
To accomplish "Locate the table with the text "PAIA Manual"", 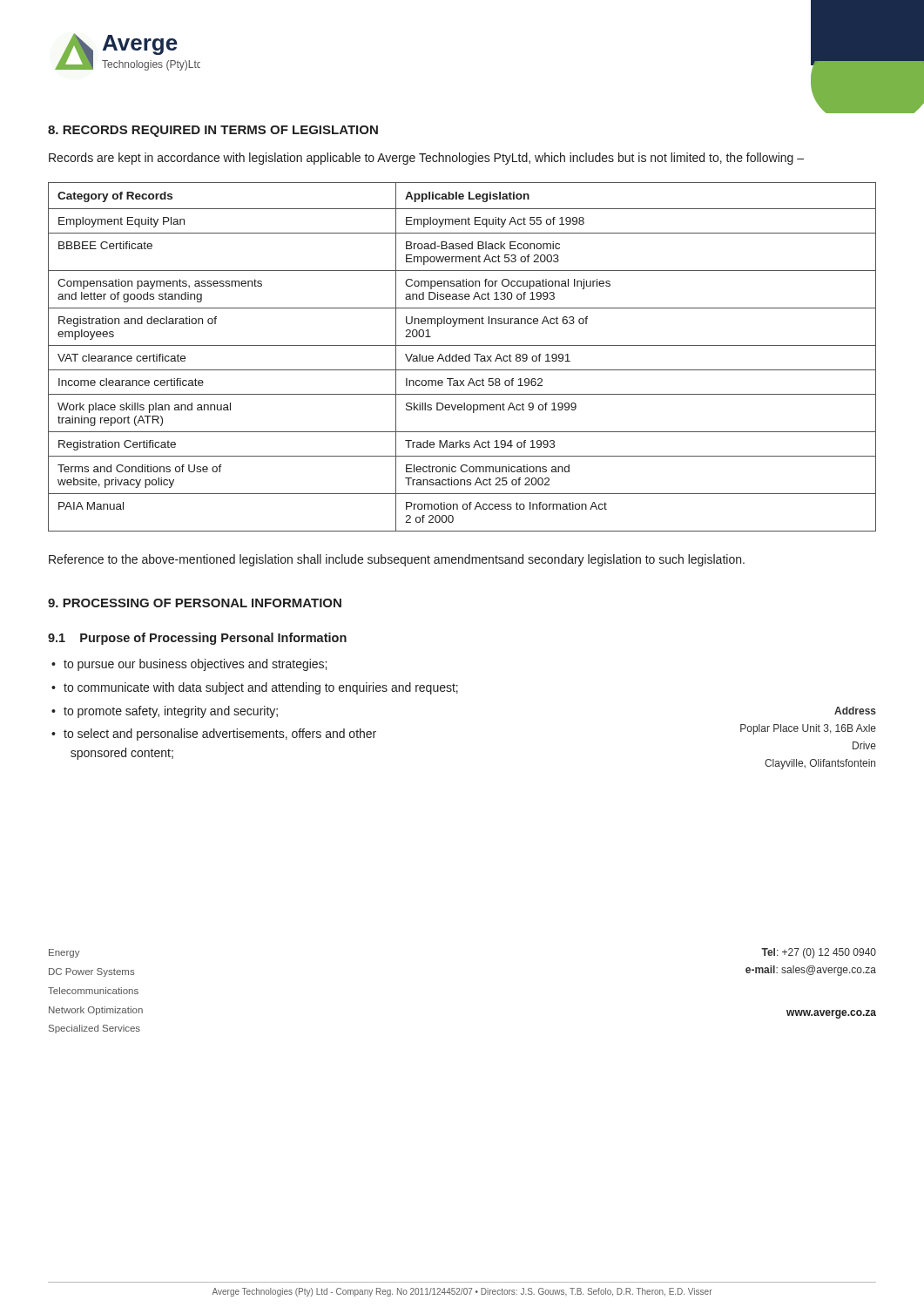I will pyautogui.click(x=462, y=357).
